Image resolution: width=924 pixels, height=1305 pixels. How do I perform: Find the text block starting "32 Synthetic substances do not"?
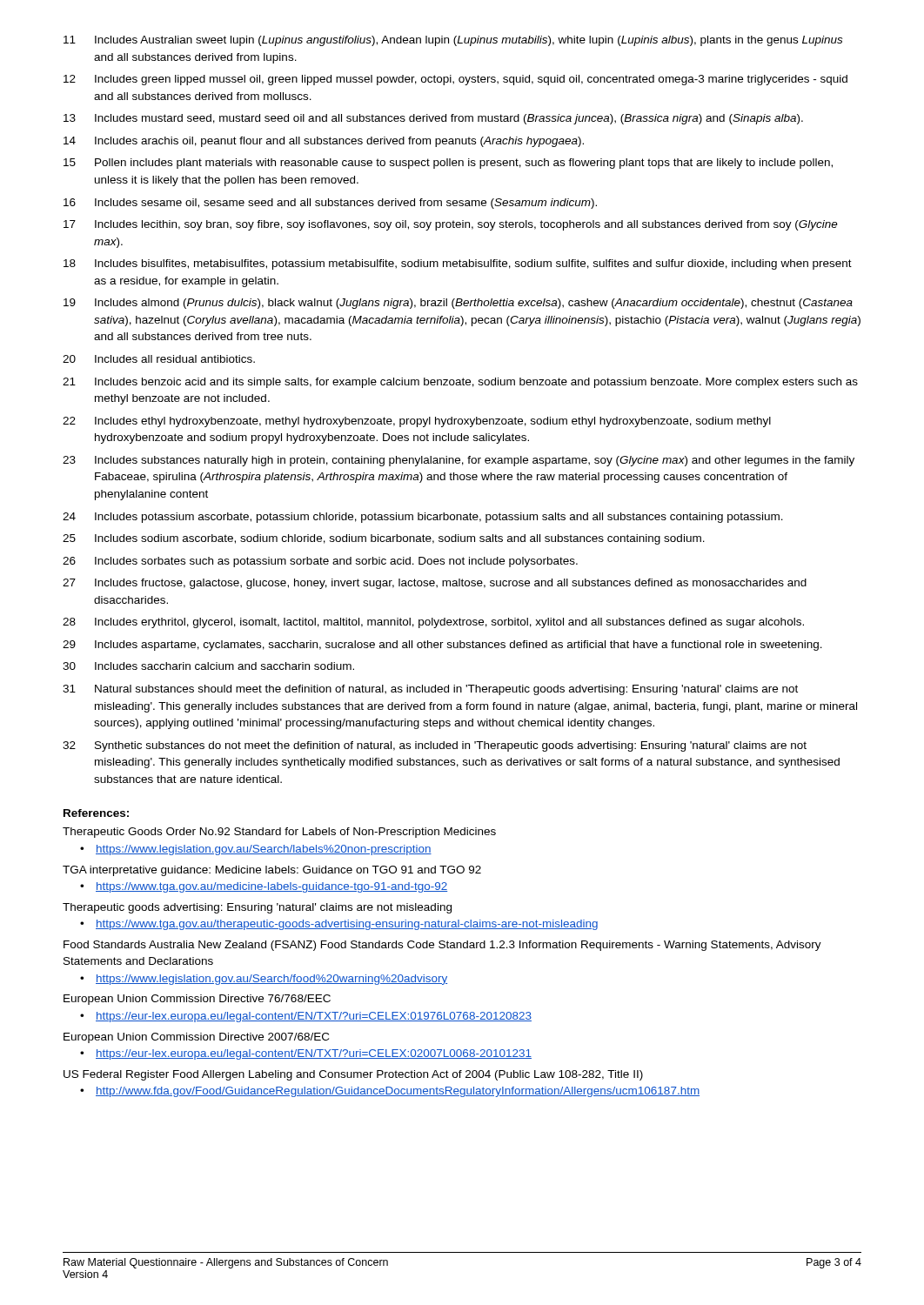[x=462, y=762]
